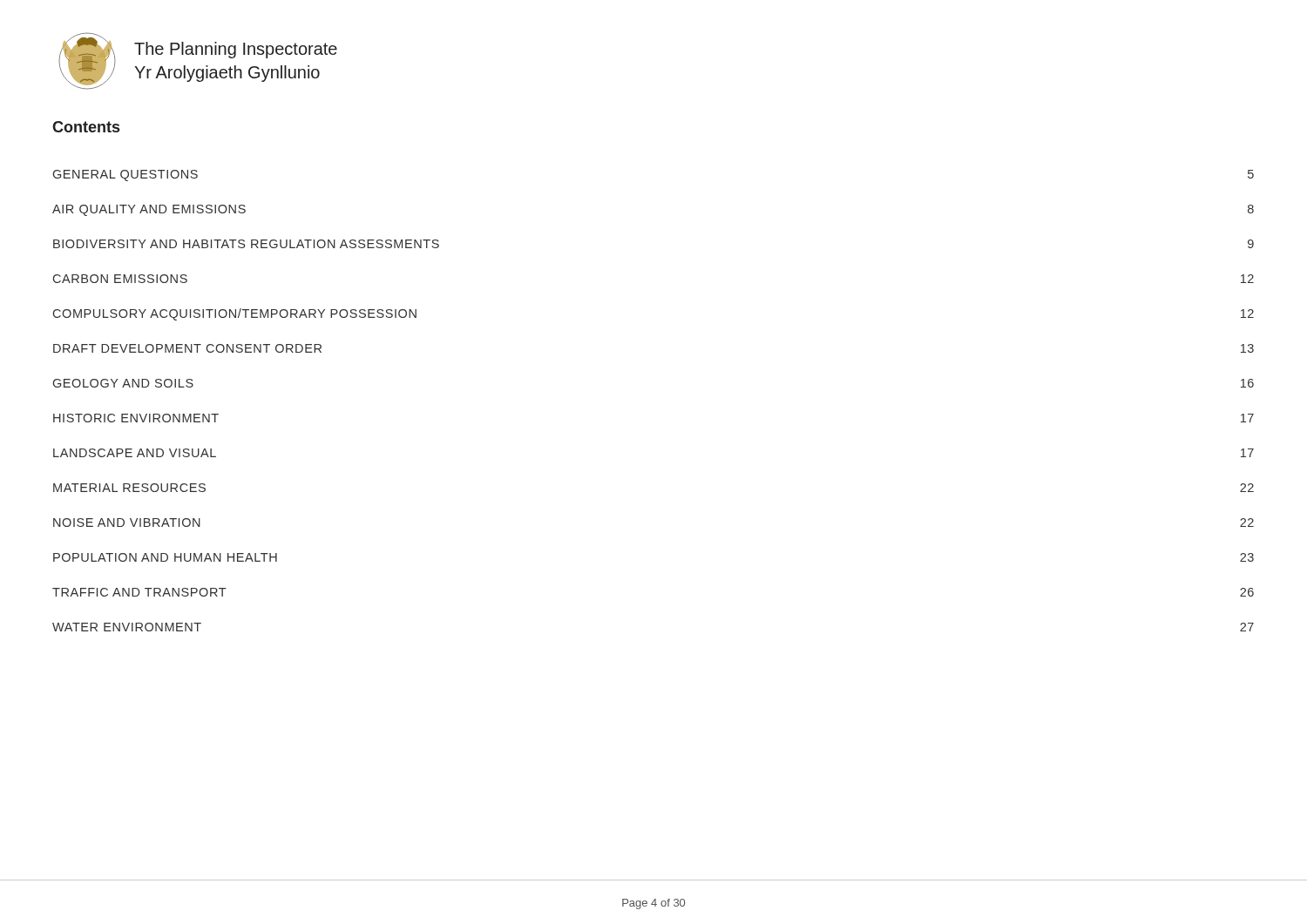Click on the list item that reads "WATER ENVIRONMENT 27"
1307x924 pixels.
coord(127,627)
